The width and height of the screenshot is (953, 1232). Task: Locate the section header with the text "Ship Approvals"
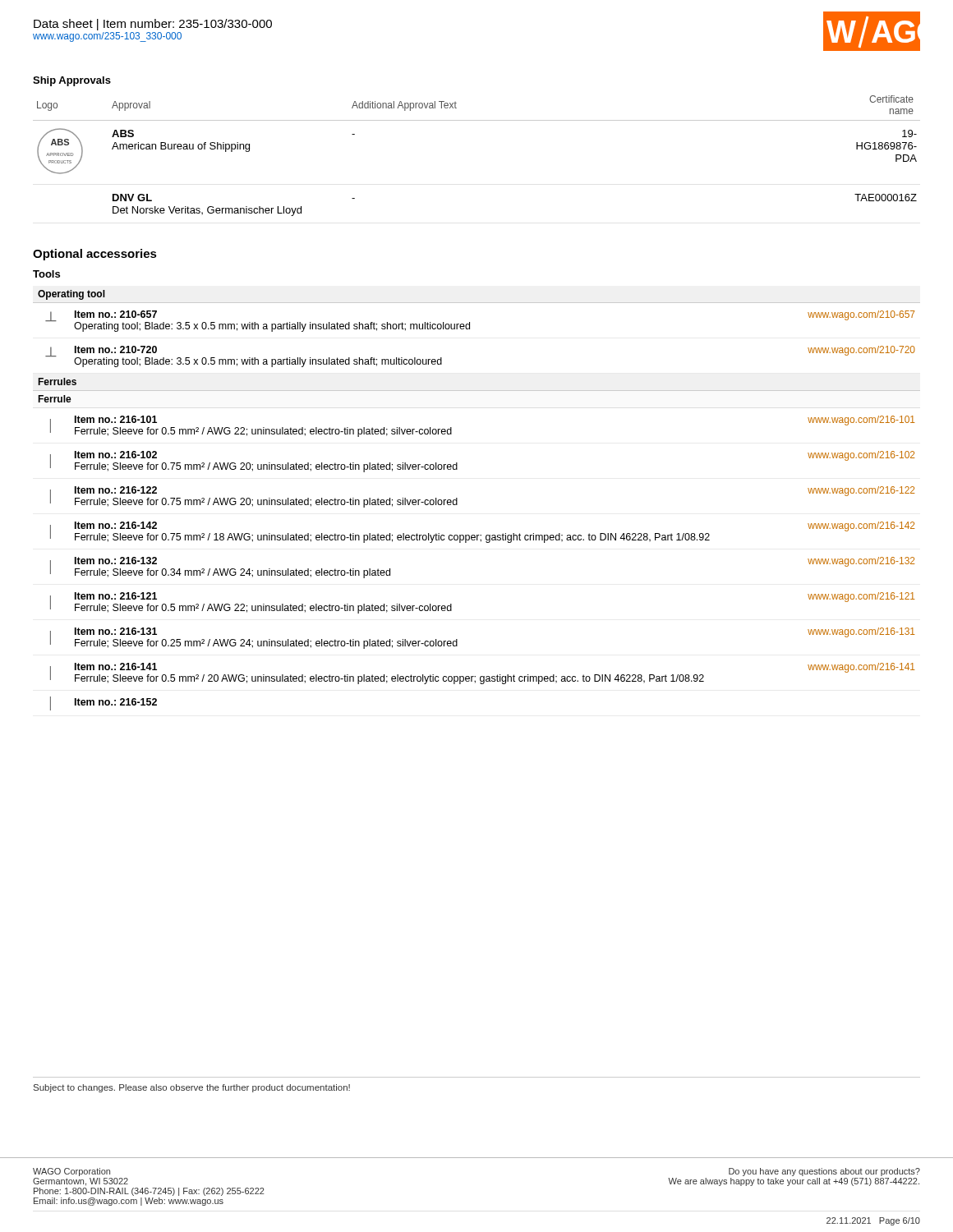72,80
